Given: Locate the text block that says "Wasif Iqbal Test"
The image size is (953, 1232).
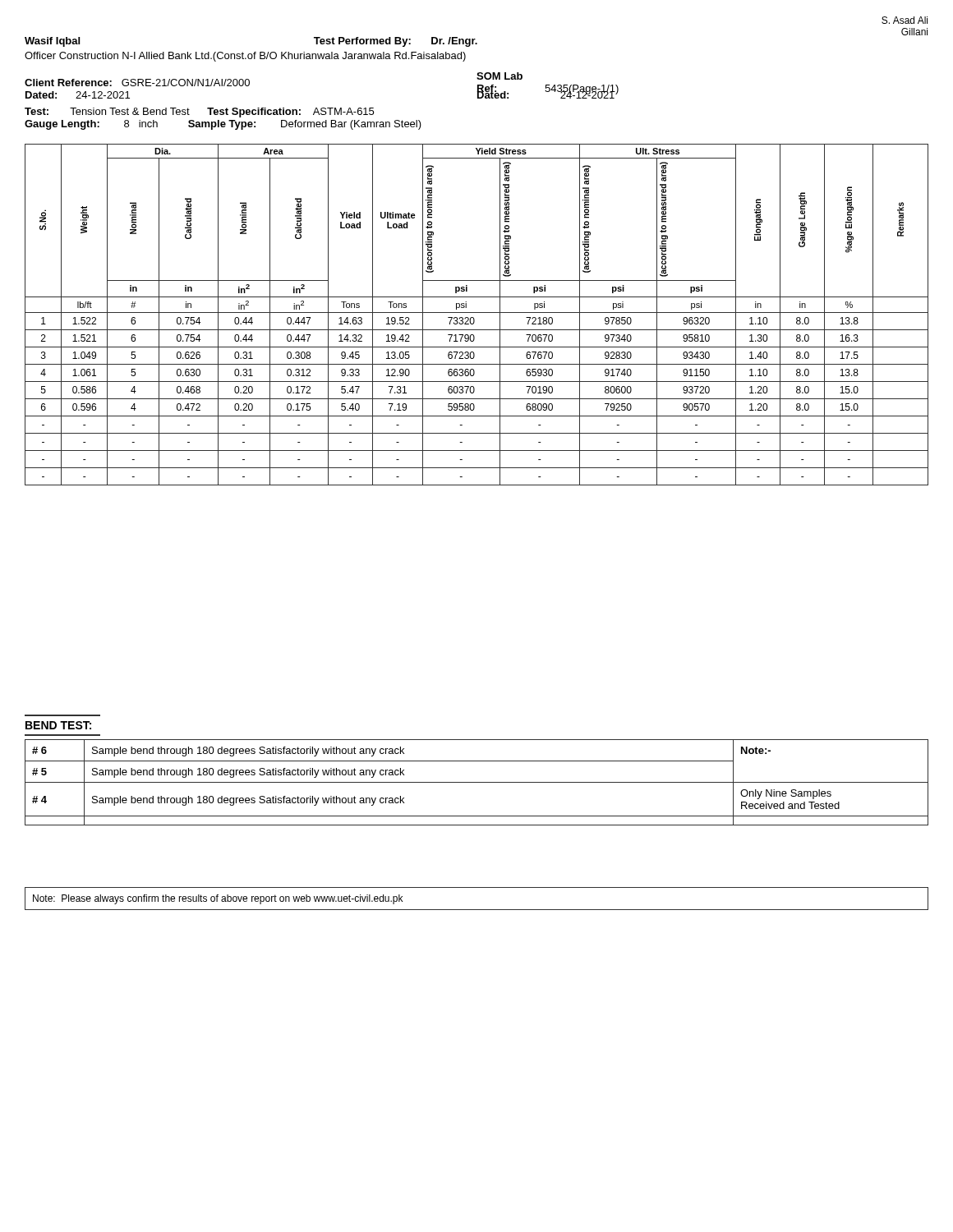Looking at the screenshot, I should point(251,41).
